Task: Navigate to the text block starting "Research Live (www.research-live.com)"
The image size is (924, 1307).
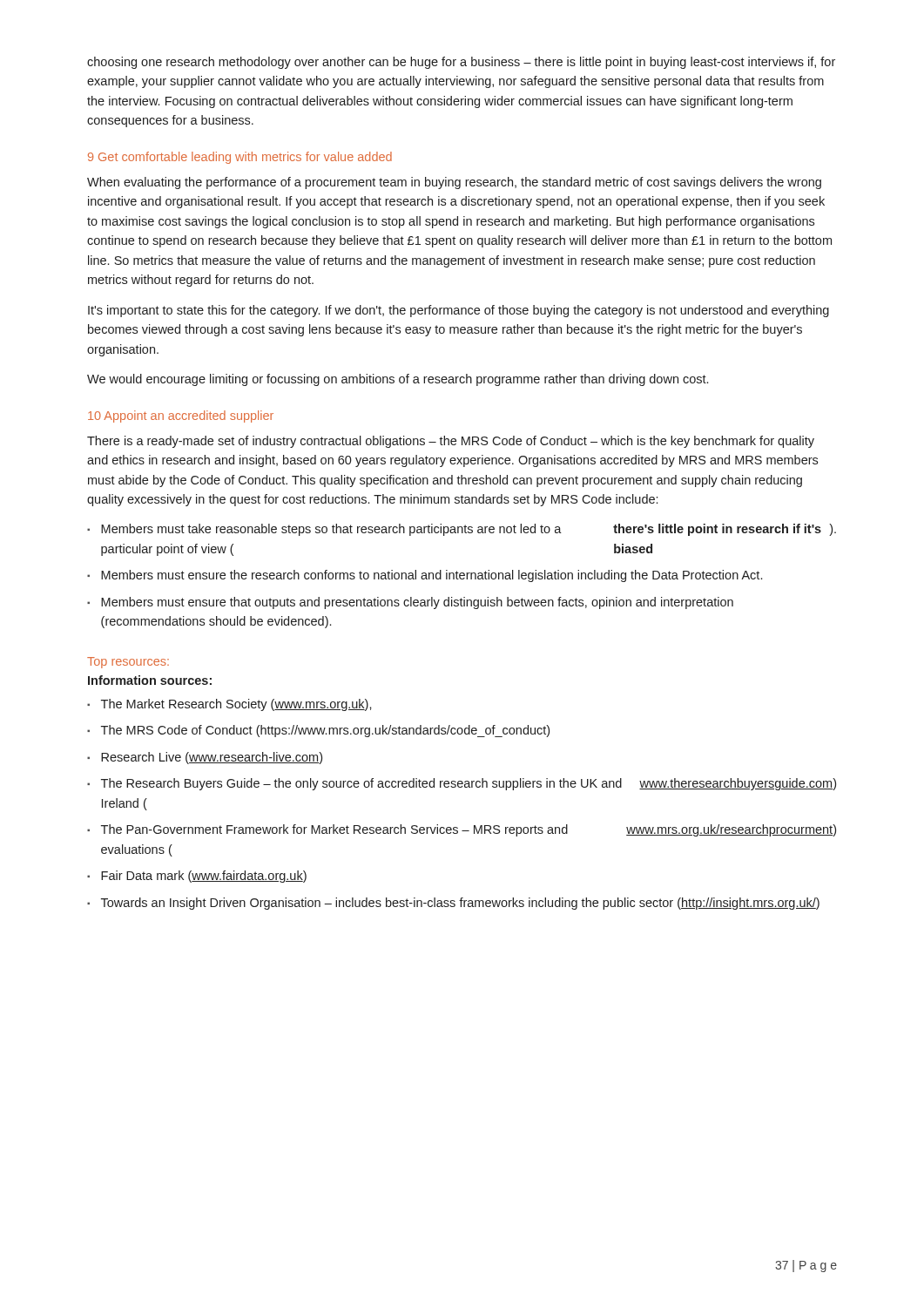Action: coord(212,757)
